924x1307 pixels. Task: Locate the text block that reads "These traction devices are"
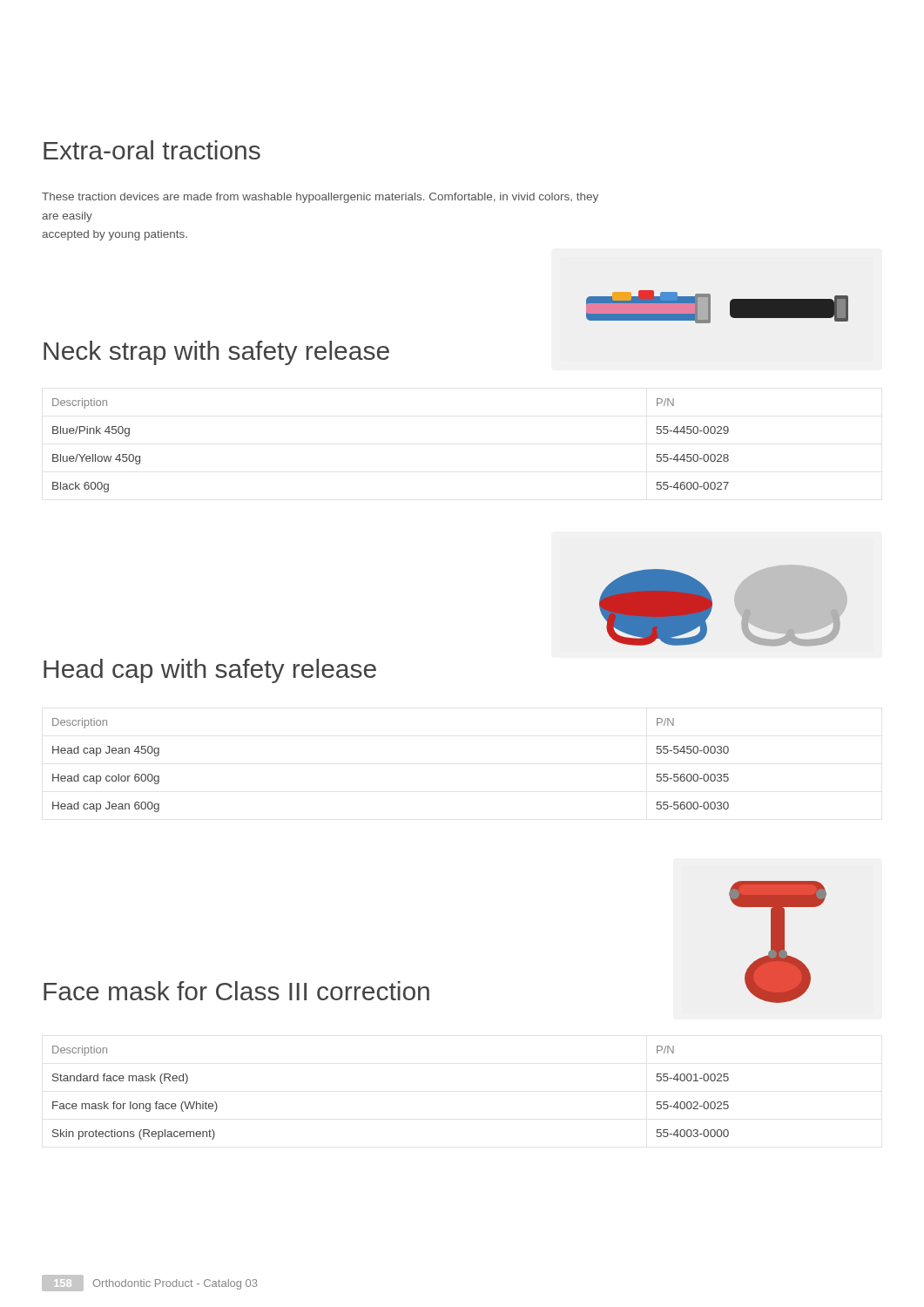click(320, 198)
